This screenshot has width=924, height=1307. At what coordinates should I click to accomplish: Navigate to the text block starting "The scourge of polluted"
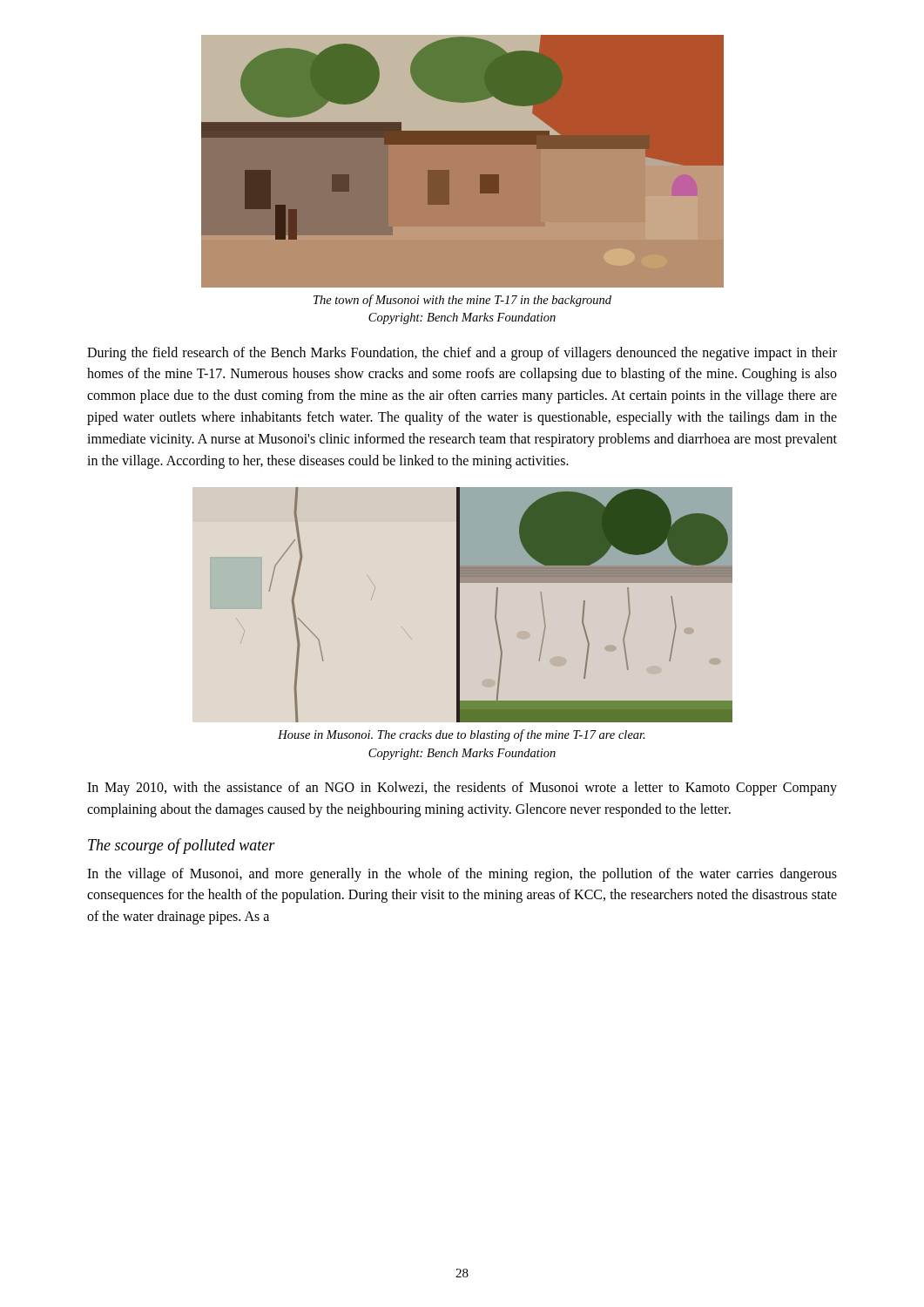coord(181,845)
